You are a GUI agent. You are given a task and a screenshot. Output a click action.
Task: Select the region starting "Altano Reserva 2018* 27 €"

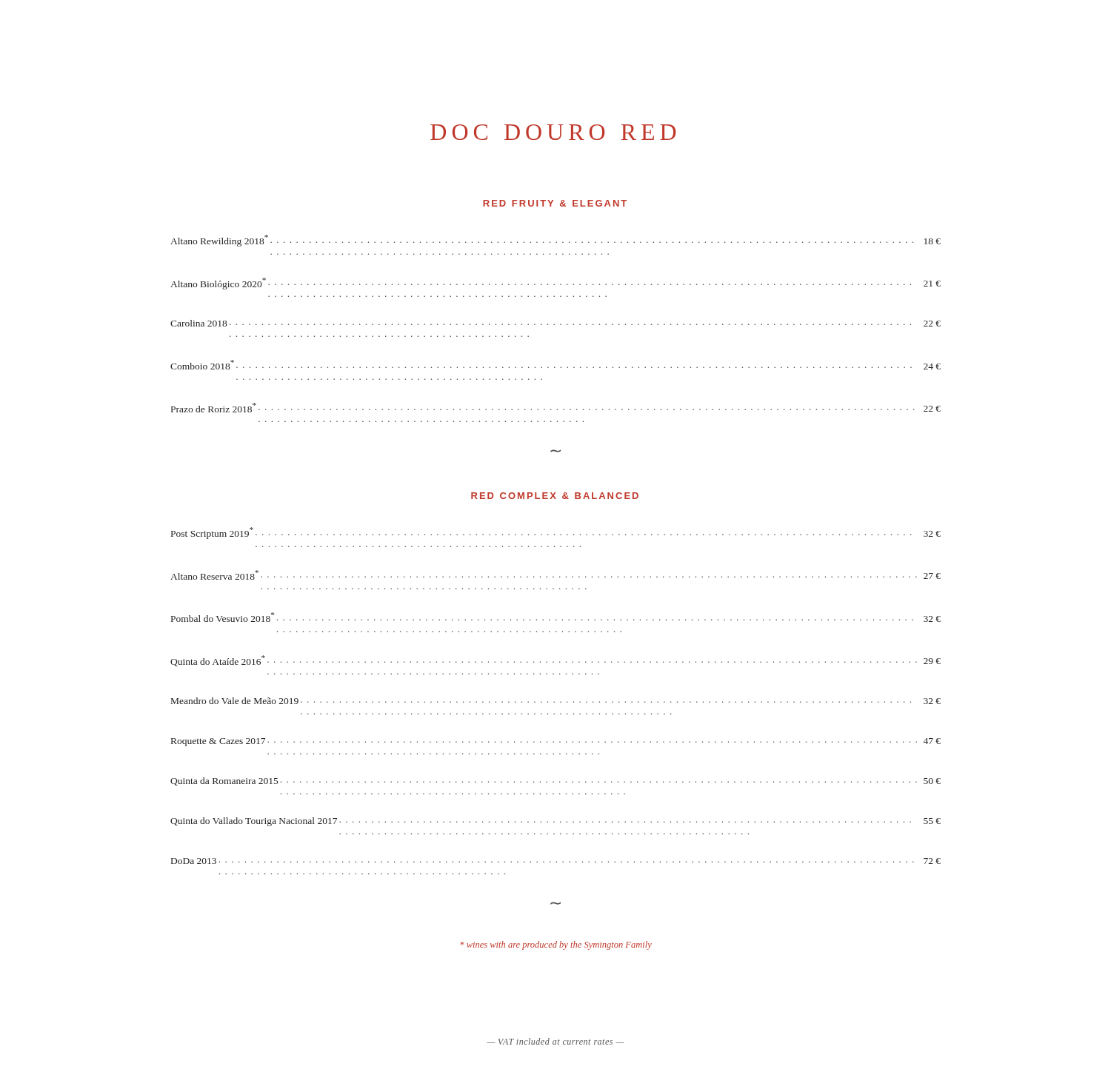point(556,580)
